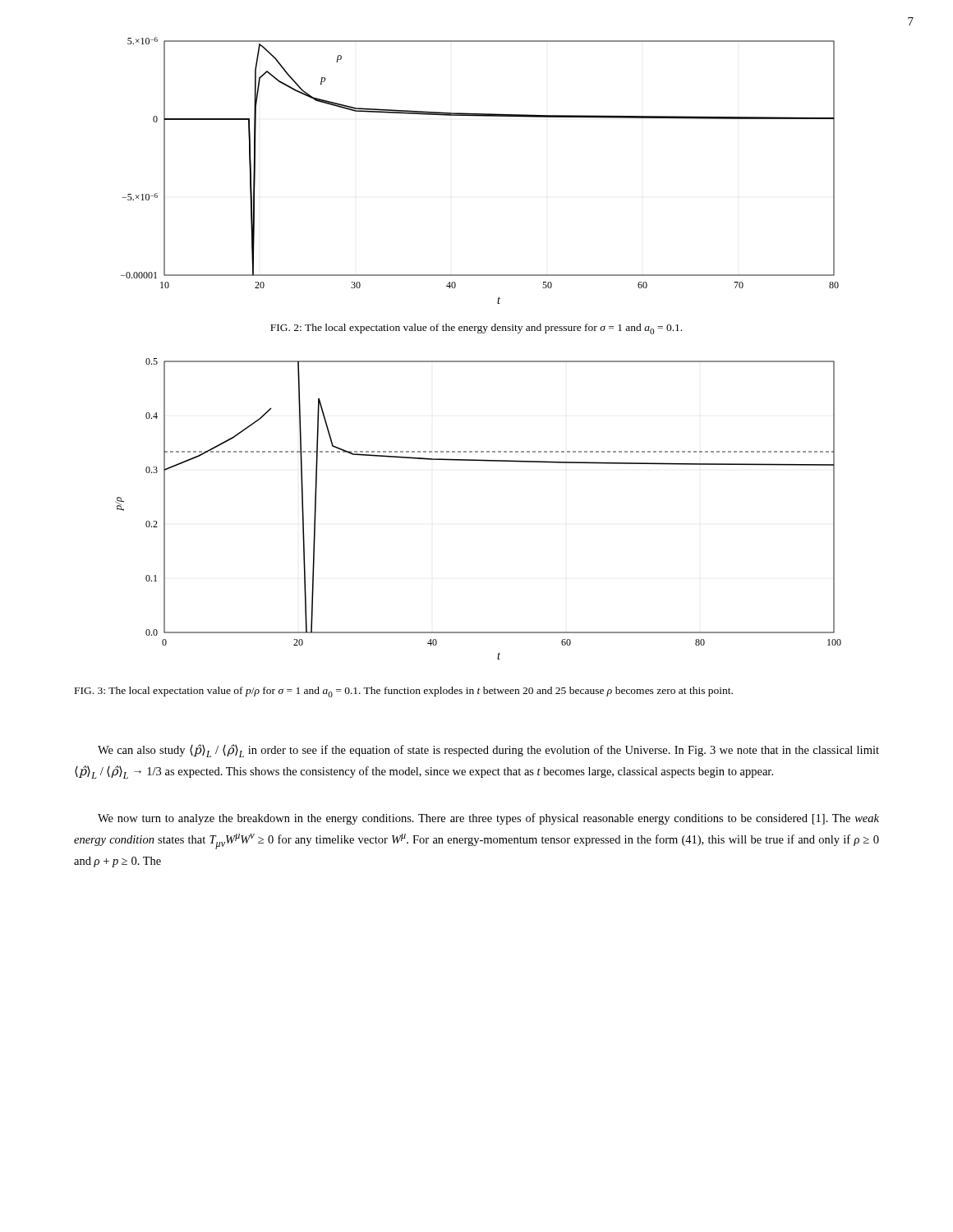Click on the caption that says "FIG. 3: The local expectation value"

404,691
